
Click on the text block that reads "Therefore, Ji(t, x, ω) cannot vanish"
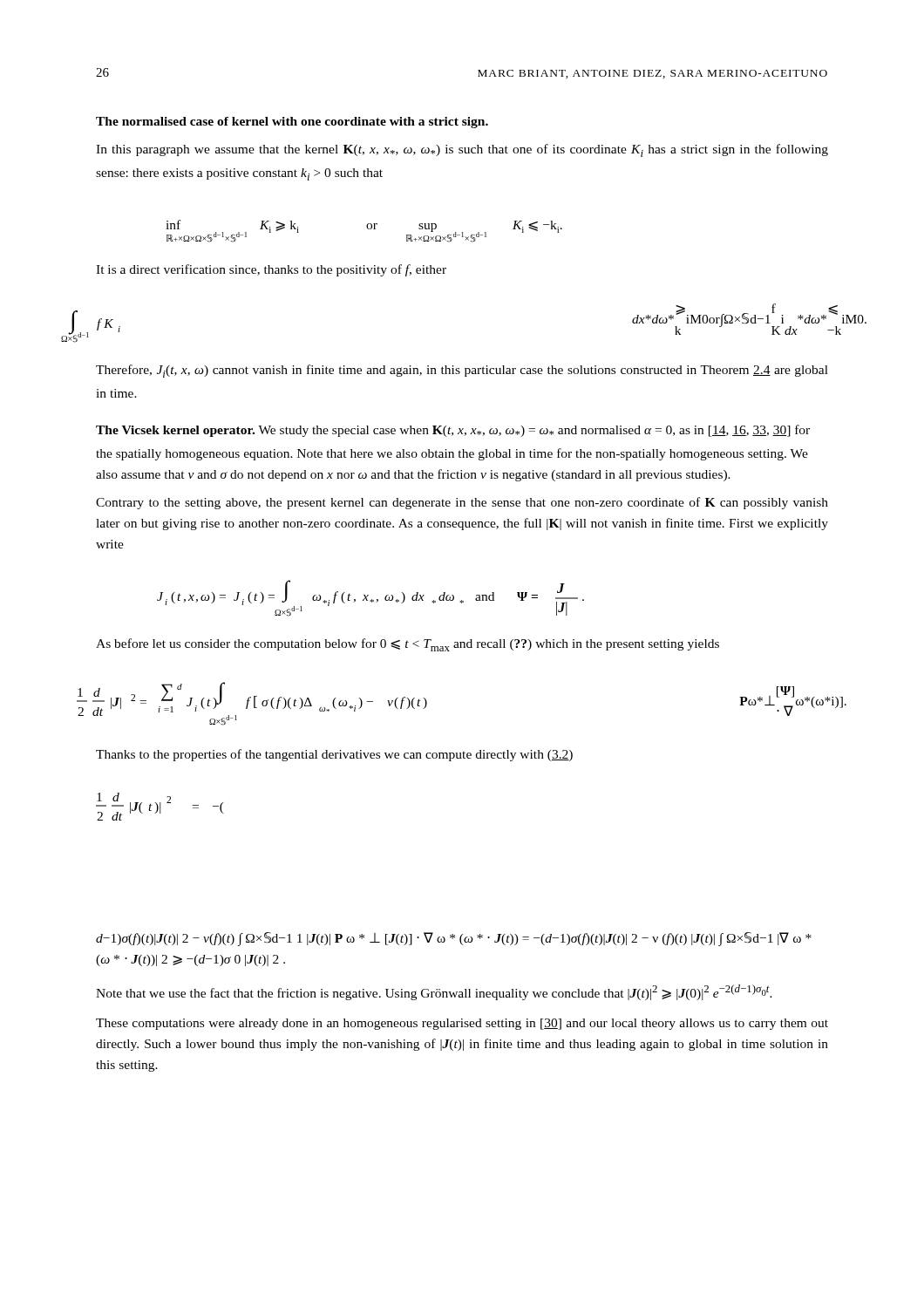(x=462, y=381)
